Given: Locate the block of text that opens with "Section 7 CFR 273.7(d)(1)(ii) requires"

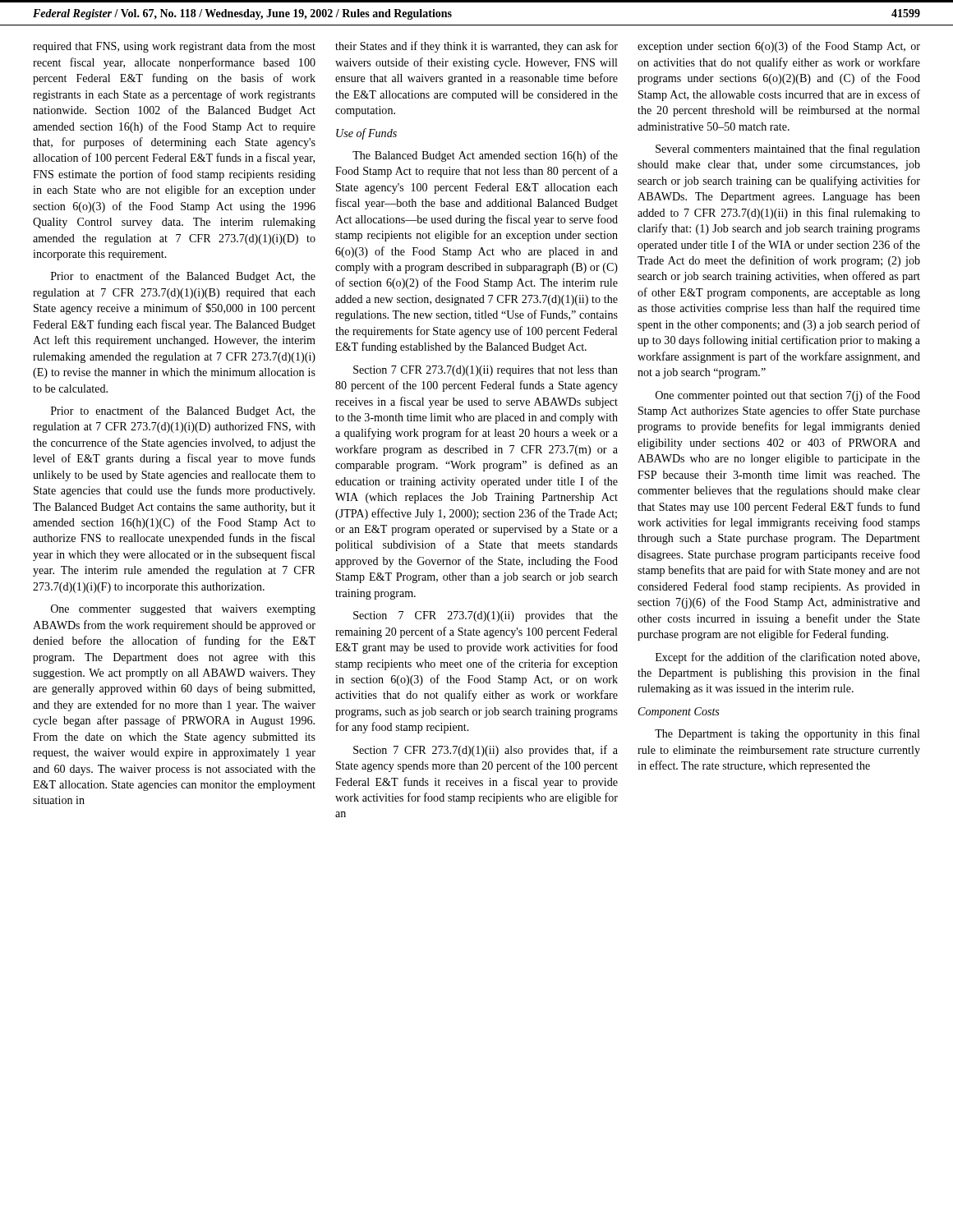Looking at the screenshot, I should (x=476, y=482).
